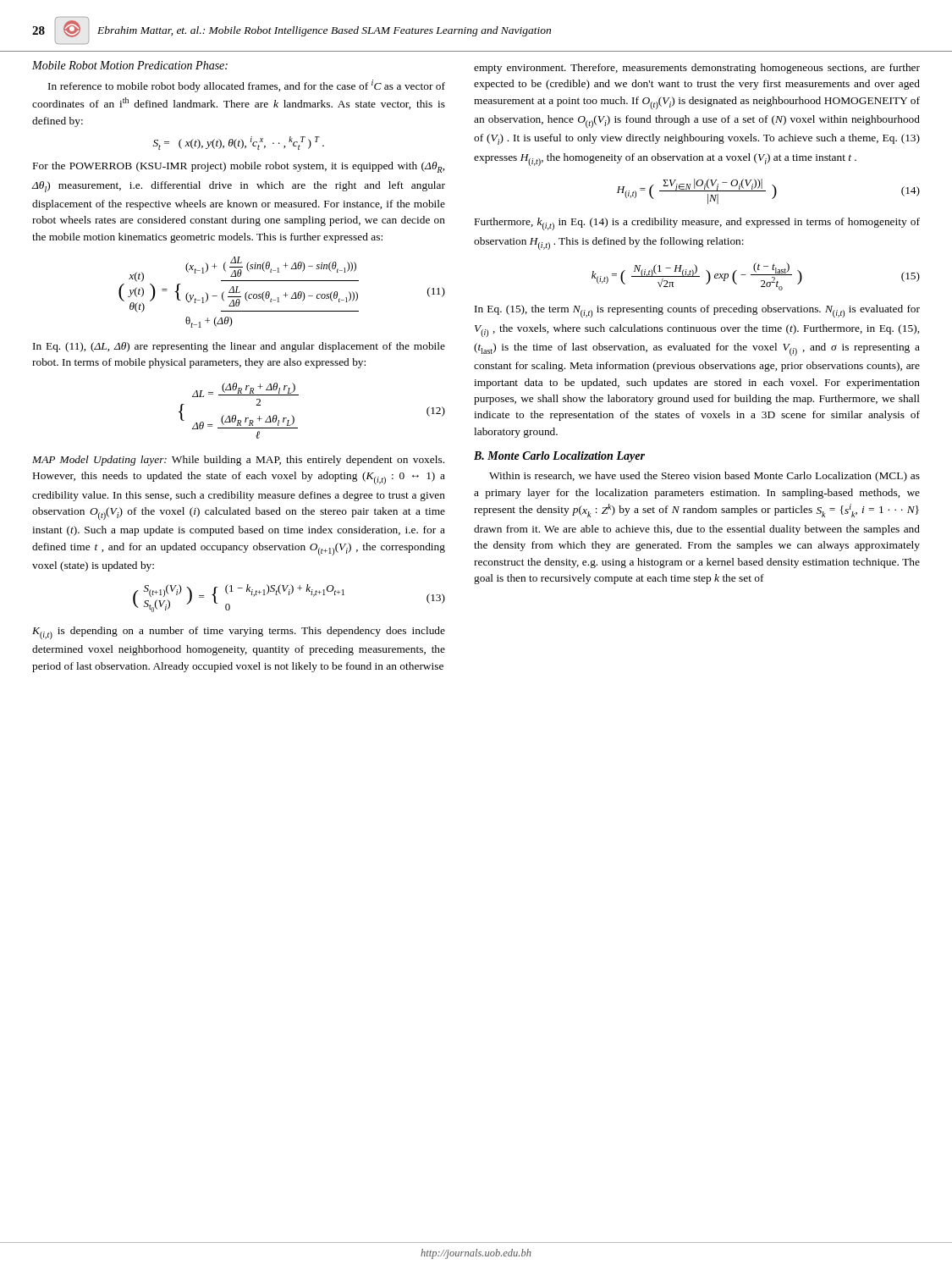Image resolution: width=952 pixels, height=1270 pixels.
Task: Click on the section header that reads "Mobile Robot Motion"
Action: pos(130,66)
